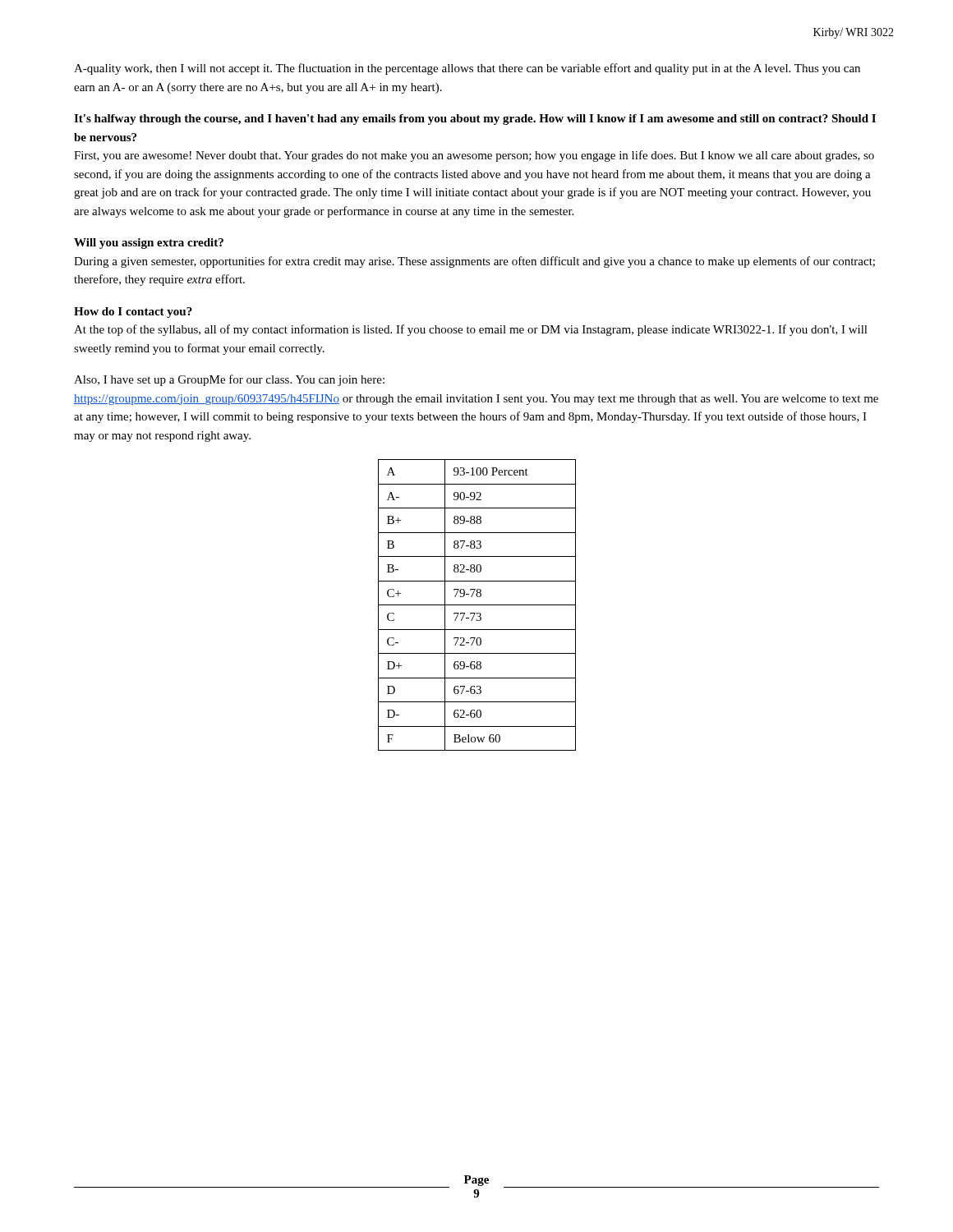The image size is (953, 1232).
Task: Select the table that reads "Below 60"
Action: pyautogui.click(x=476, y=605)
